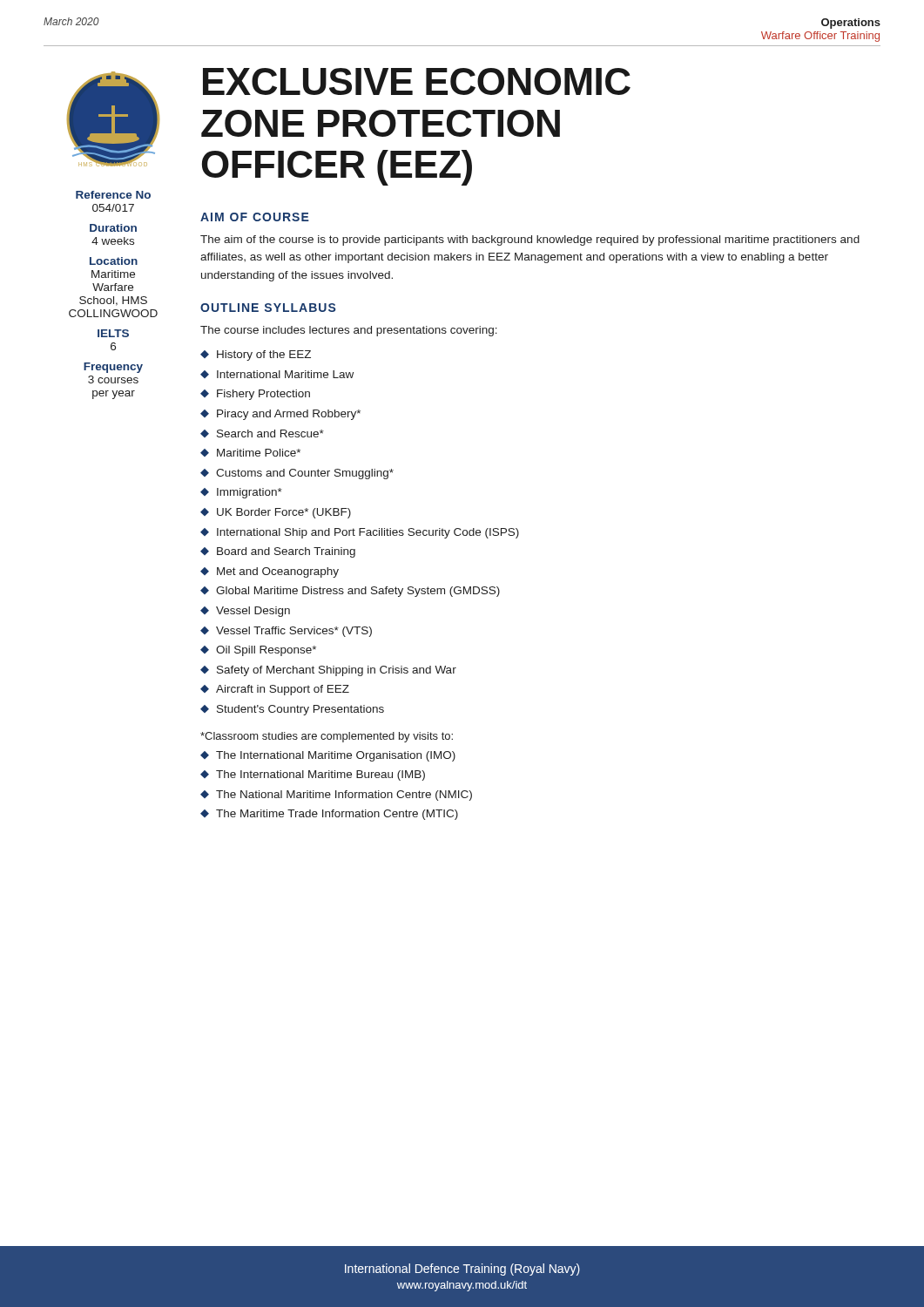
Task: Locate the logo
Action: tap(113, 118)
